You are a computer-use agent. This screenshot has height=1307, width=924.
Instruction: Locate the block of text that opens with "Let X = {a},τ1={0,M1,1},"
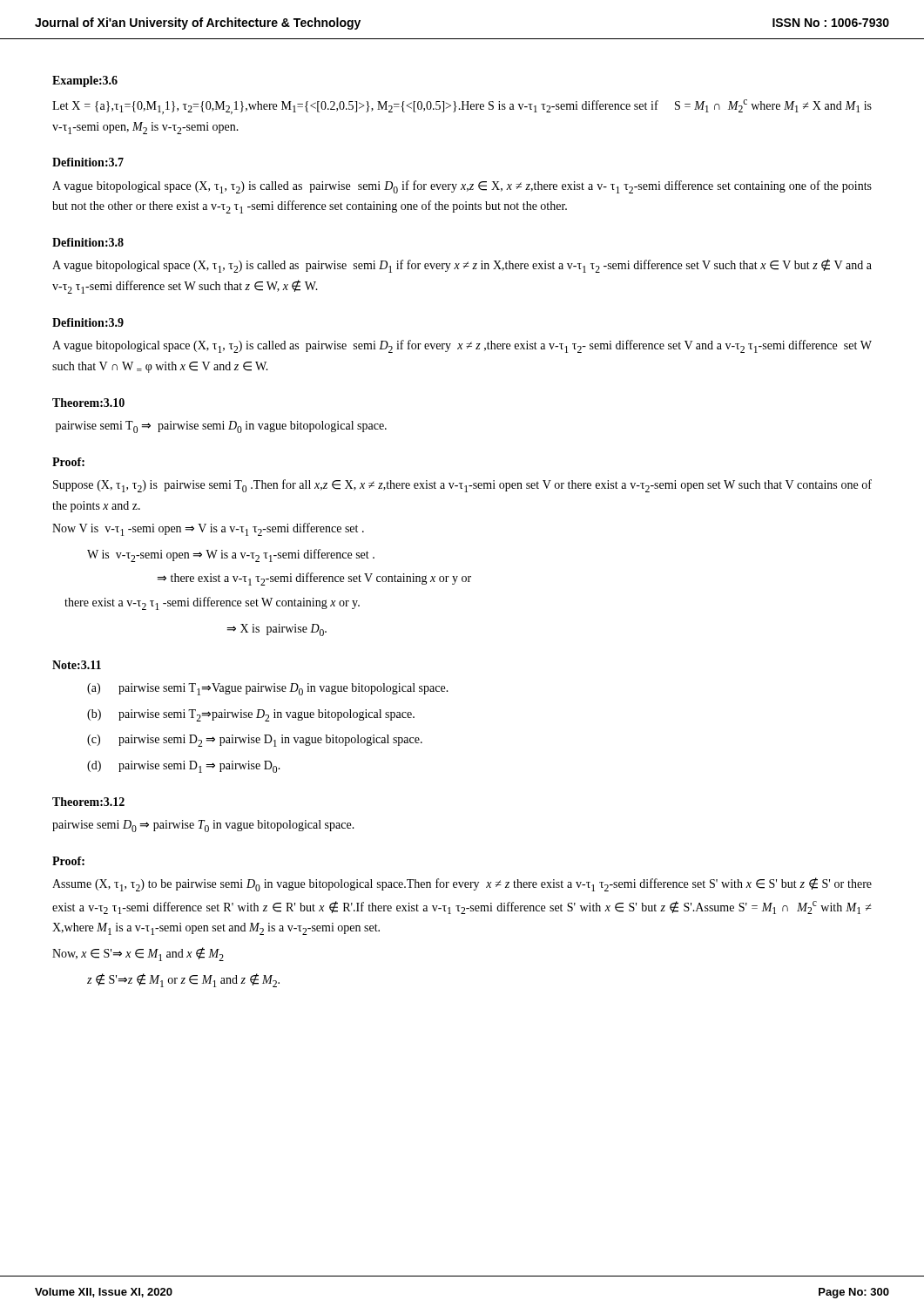[x=462, y=116]
